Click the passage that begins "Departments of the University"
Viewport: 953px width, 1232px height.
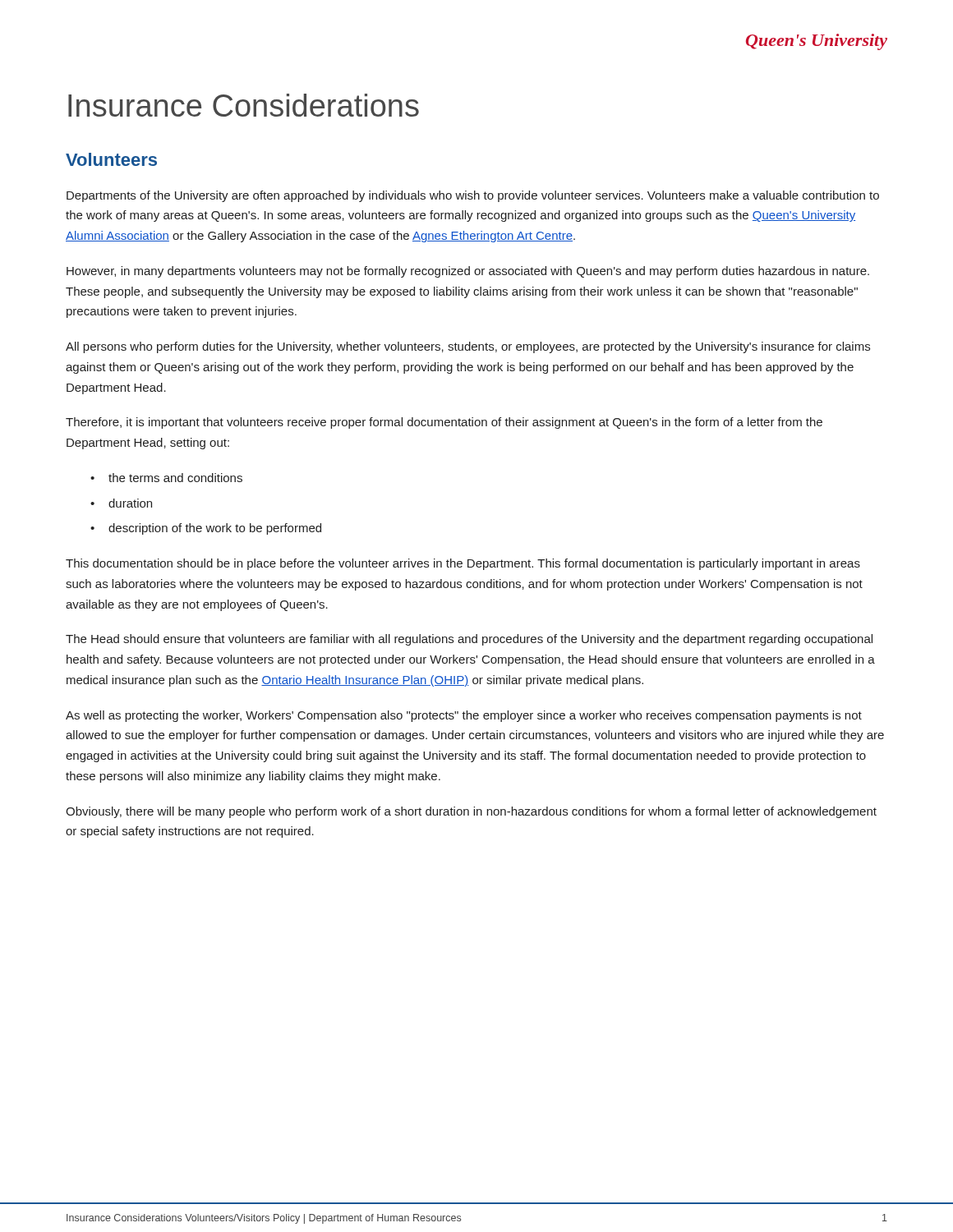tap(473, 215)
